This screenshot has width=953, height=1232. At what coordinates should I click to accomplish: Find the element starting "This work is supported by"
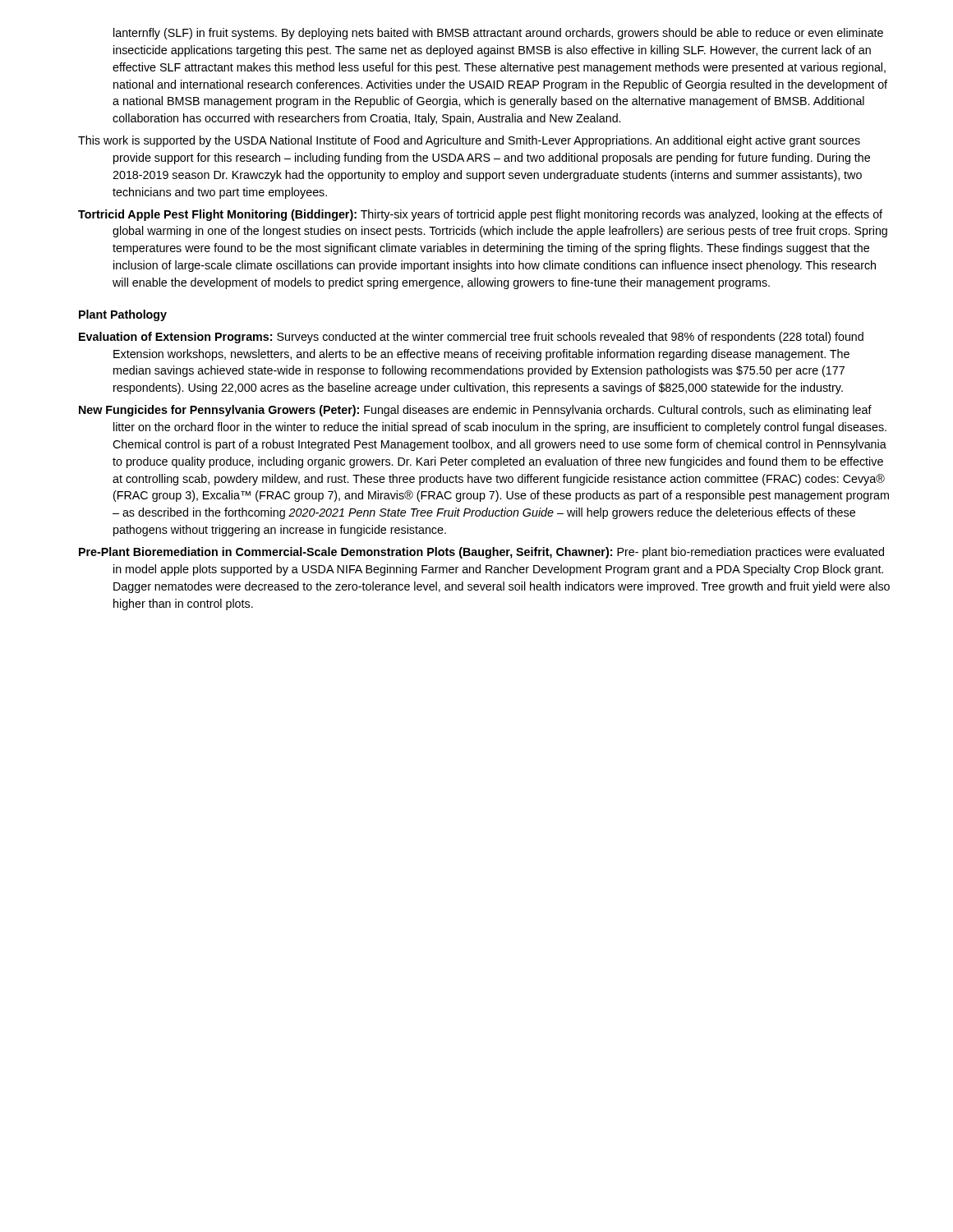[x=474, y=166]
